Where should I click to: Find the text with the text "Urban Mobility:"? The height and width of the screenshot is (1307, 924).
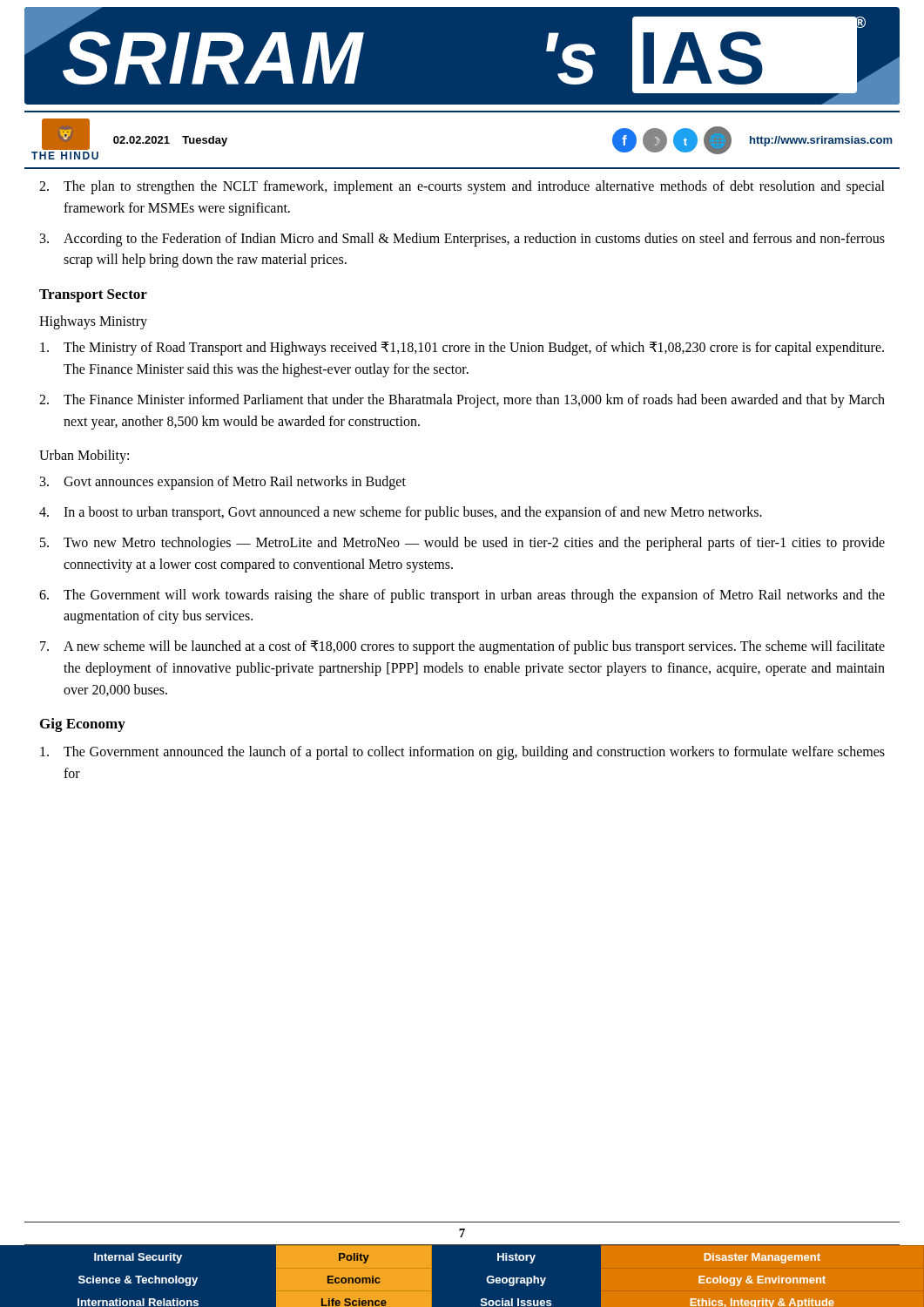pos(85,455)
